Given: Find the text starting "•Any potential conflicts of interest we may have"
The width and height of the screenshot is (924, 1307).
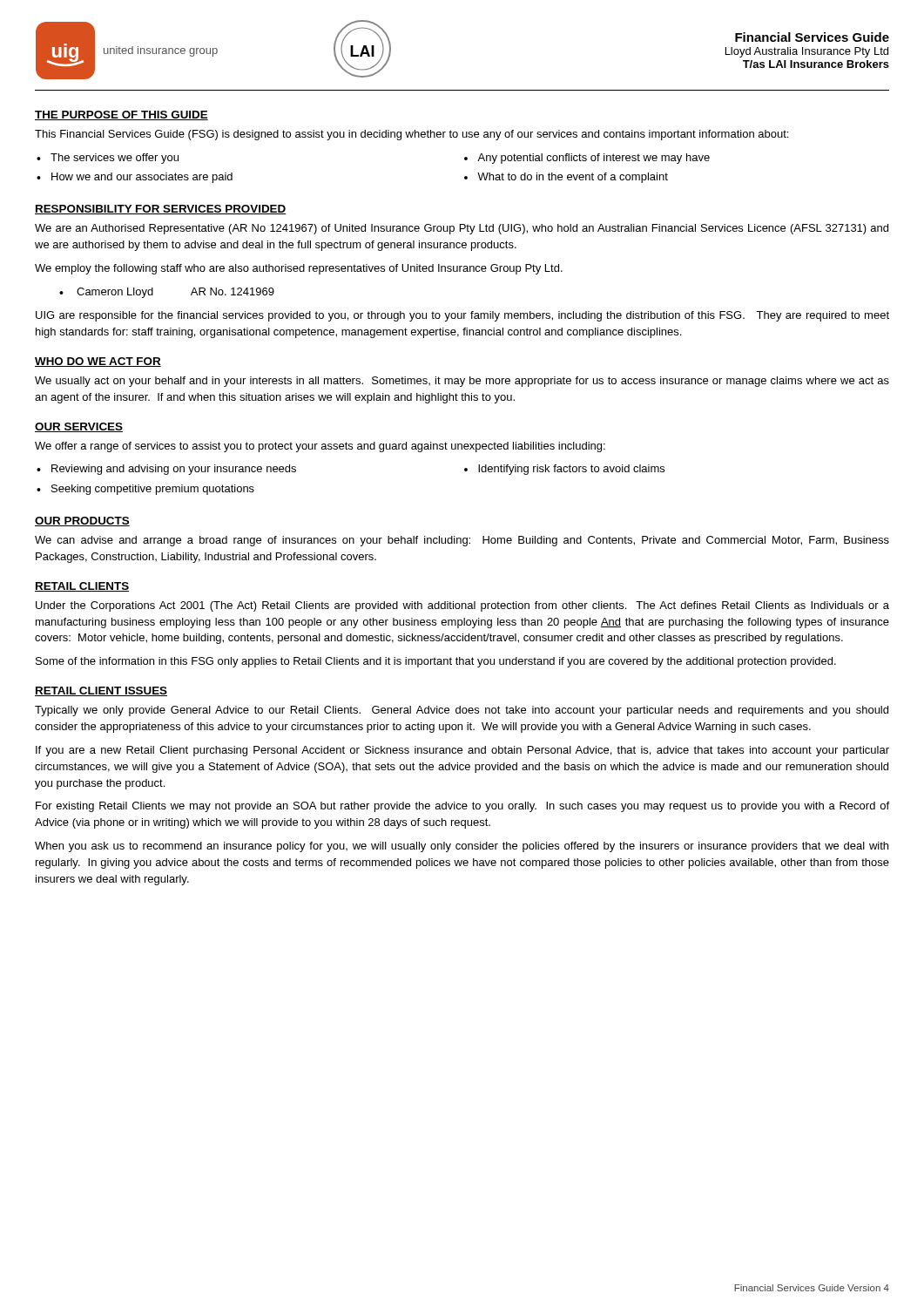Looking at the screenshot, I should point(587,159).
